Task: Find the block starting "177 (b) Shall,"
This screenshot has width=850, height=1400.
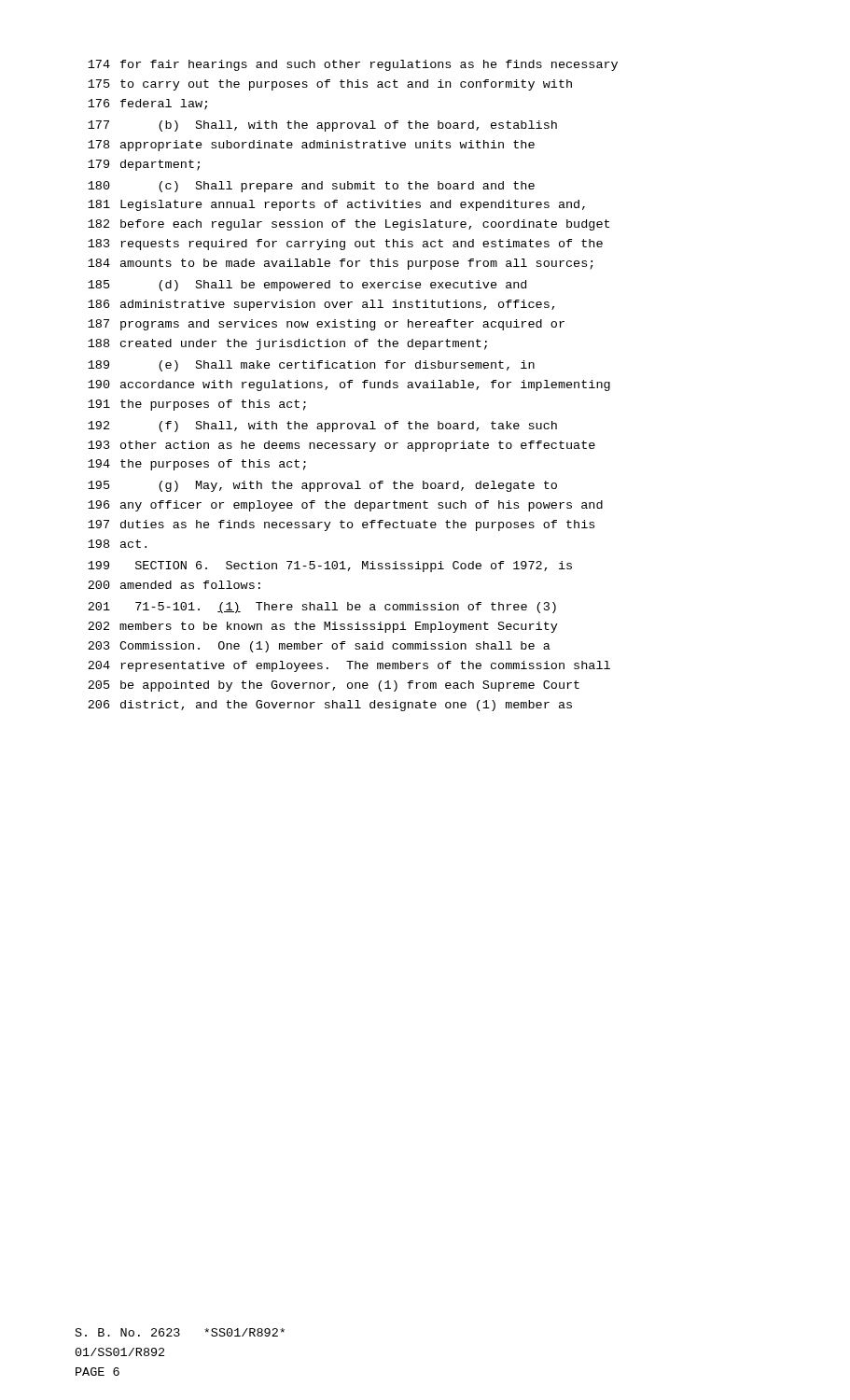Action: click(434, 146)
